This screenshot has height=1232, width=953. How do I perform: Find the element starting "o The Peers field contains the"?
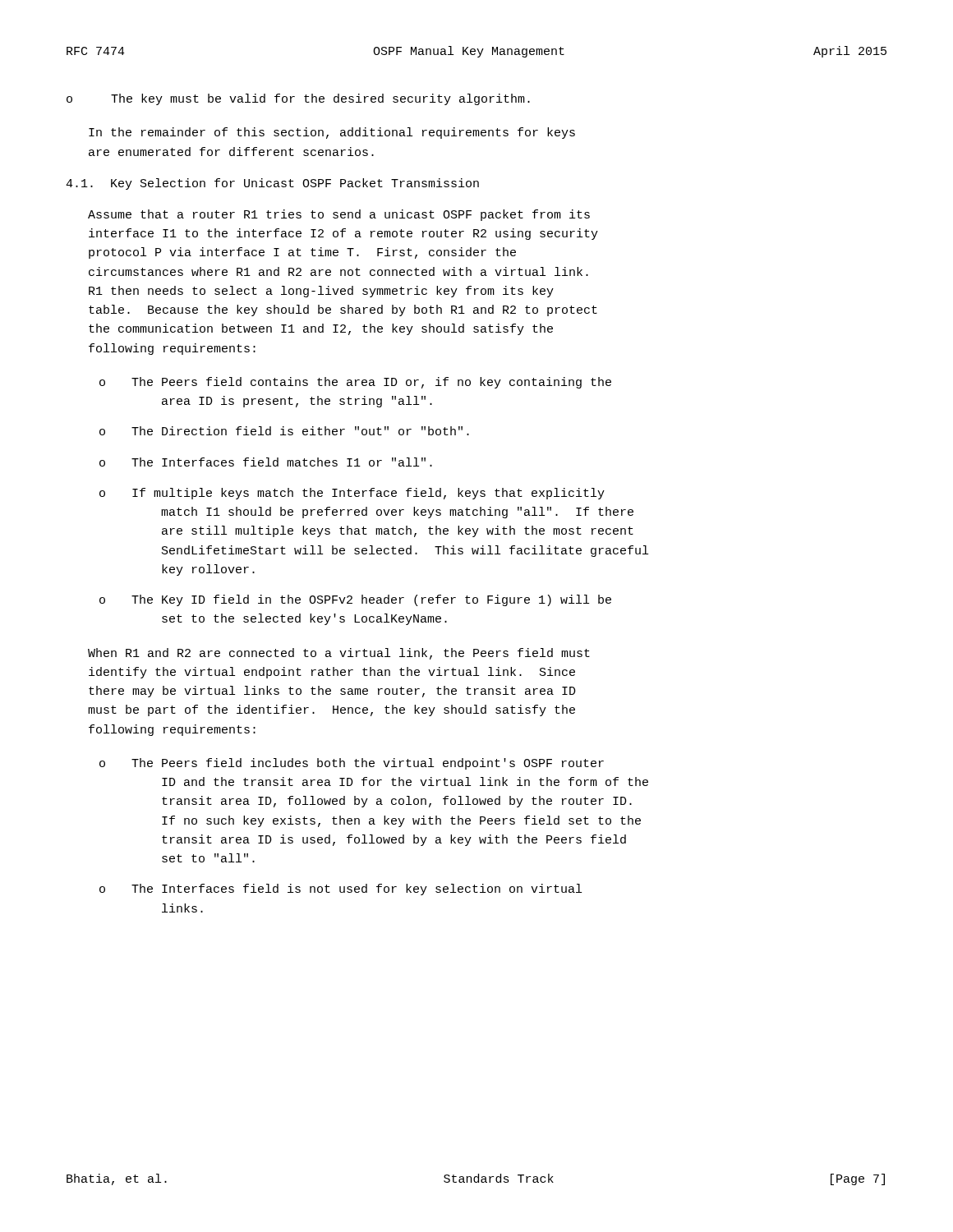point(355,393)
